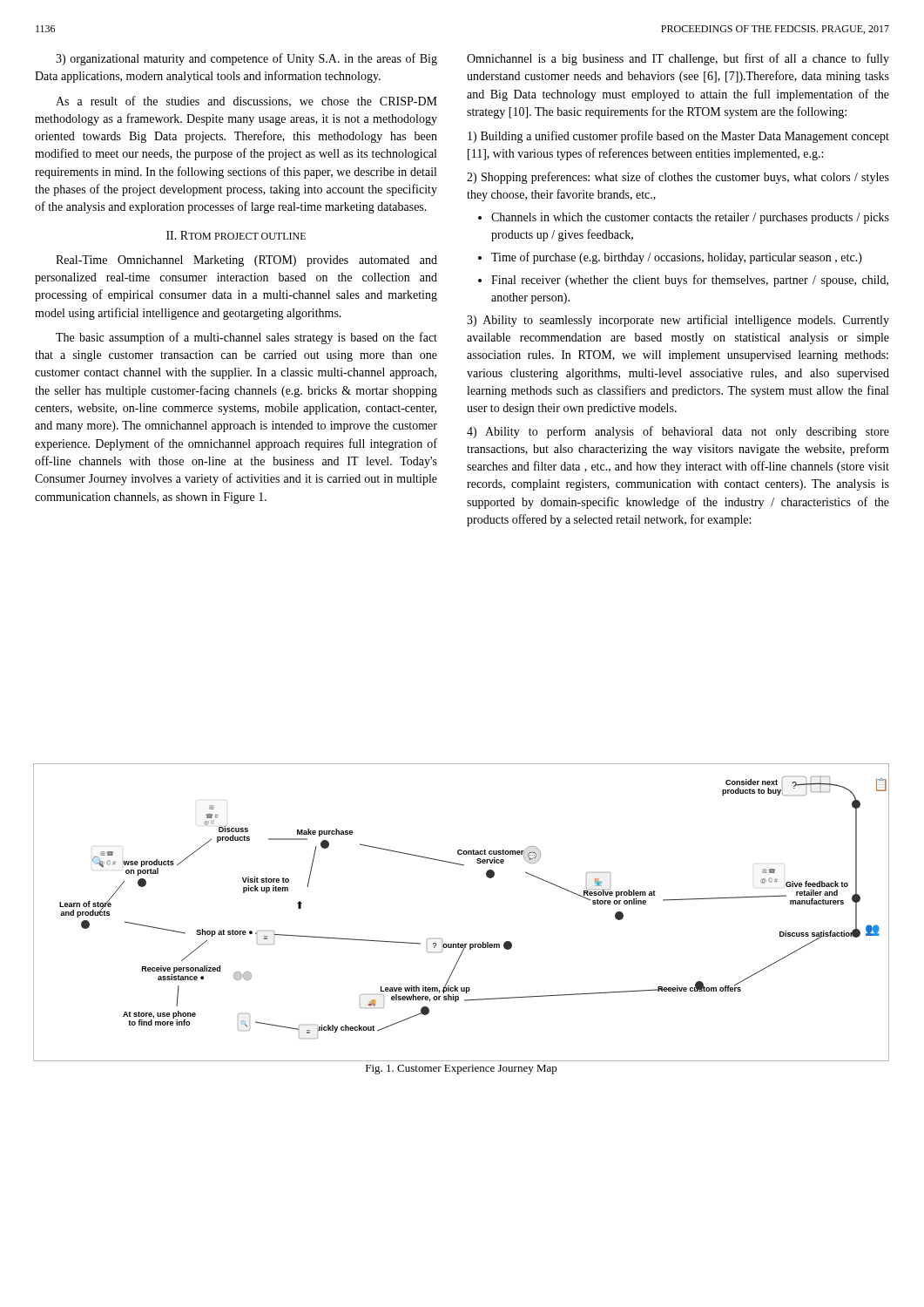Find the block on this page that starts "1) Building a"
The height and width of the screenshot is (1307, 924).
click(678, 146)
